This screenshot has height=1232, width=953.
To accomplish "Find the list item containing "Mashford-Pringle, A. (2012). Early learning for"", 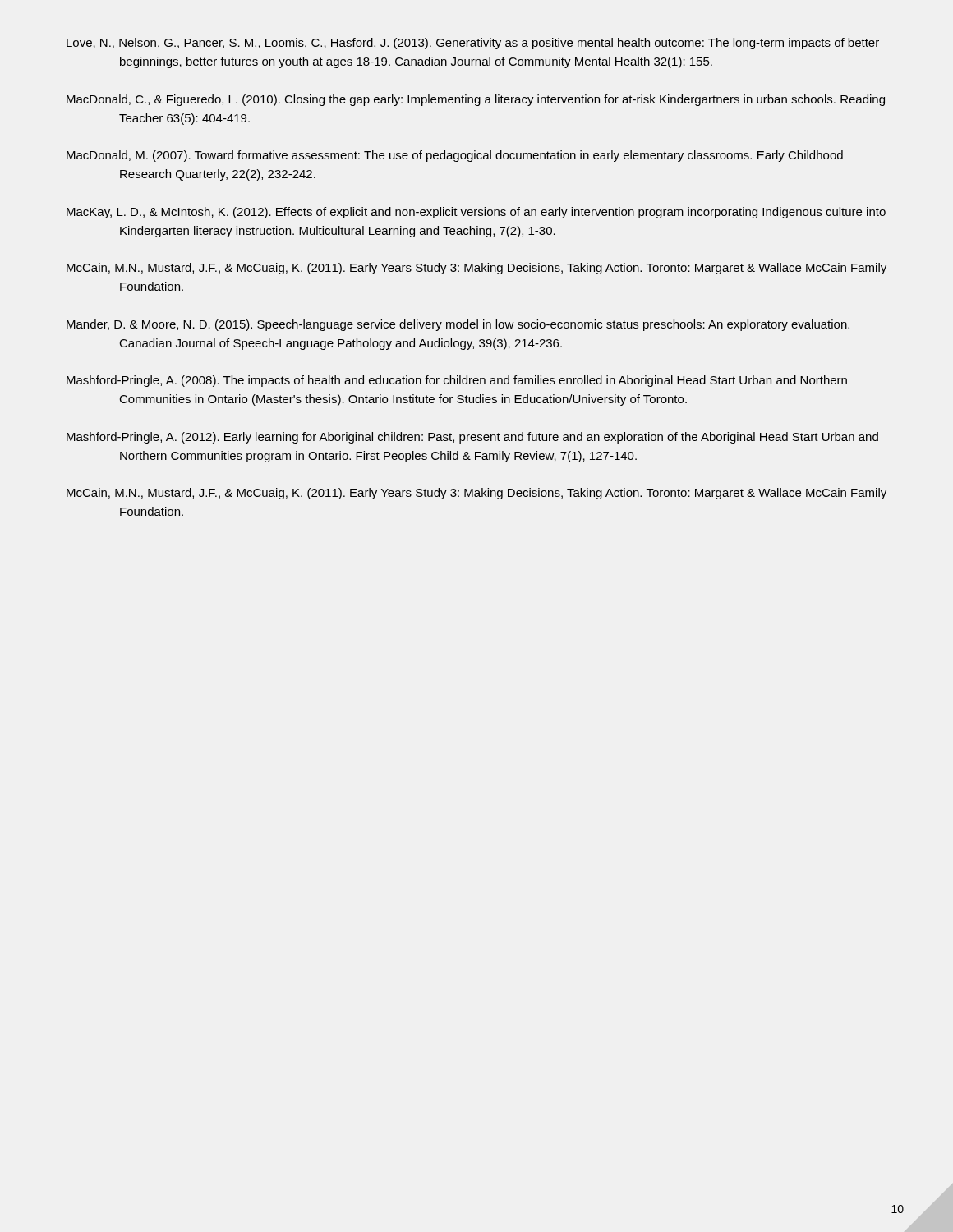I will [472, 446].
